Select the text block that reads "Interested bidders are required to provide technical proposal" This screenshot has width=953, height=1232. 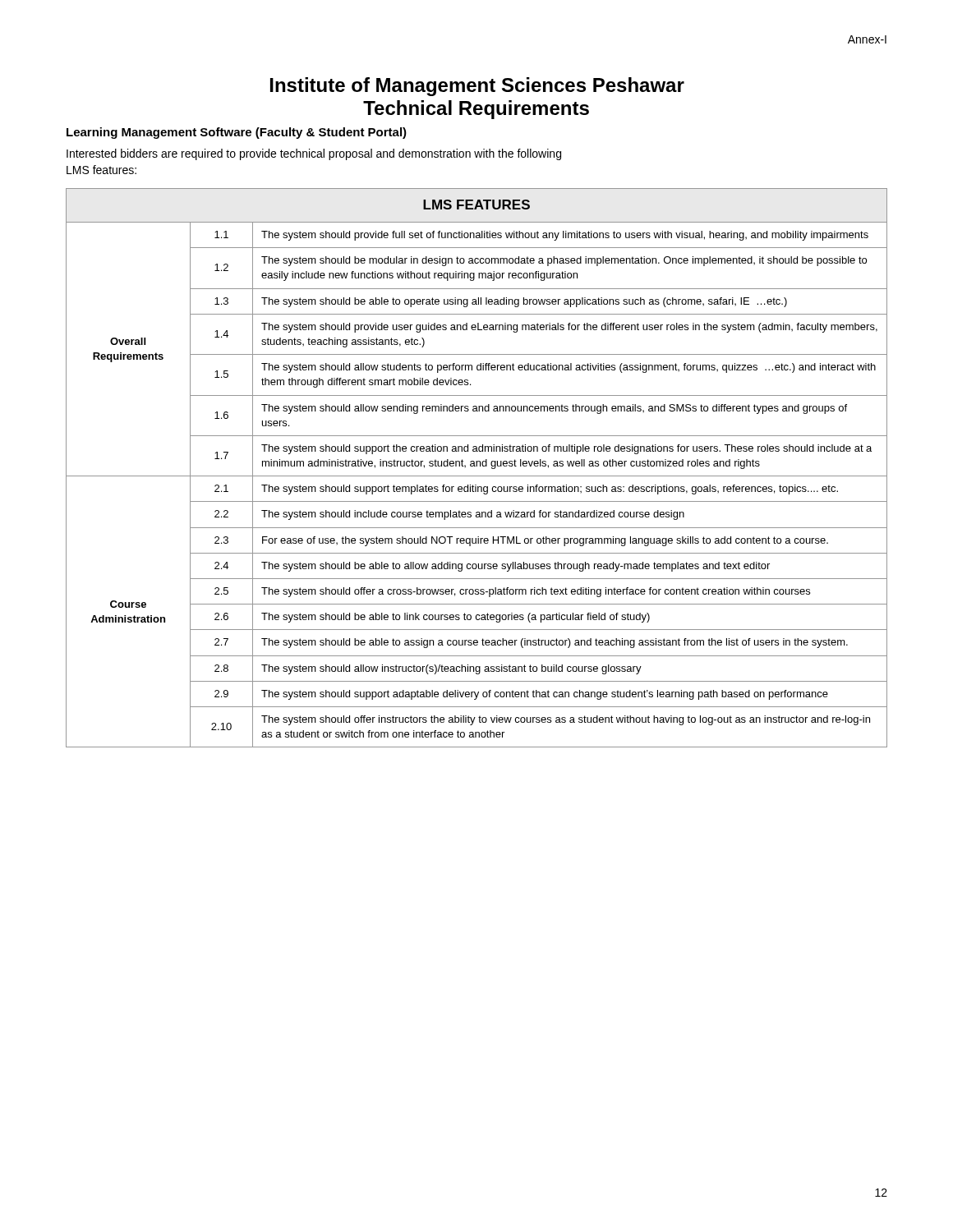coord(314,154)
